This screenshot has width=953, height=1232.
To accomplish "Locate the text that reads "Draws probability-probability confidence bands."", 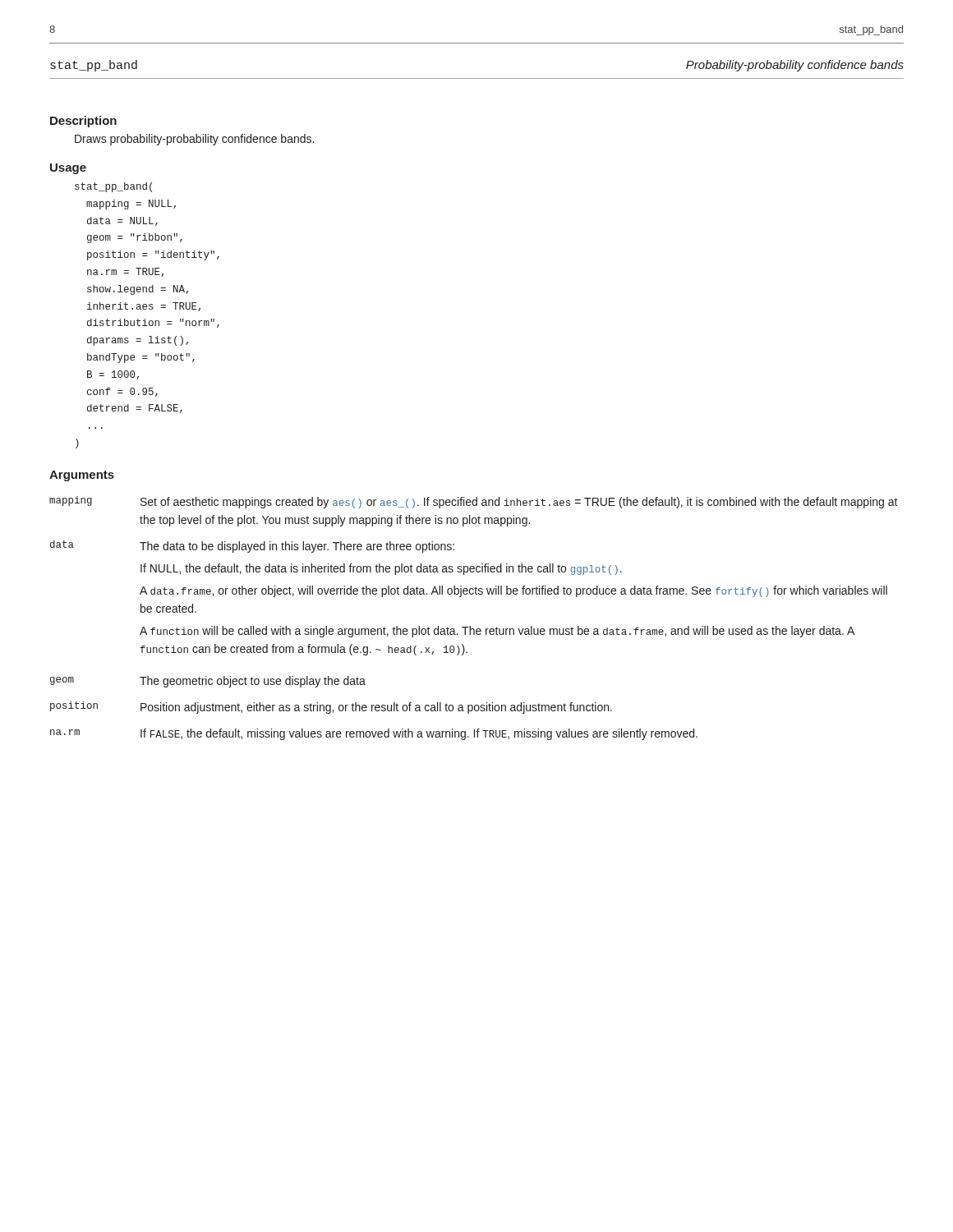I will tap(194, 139).
